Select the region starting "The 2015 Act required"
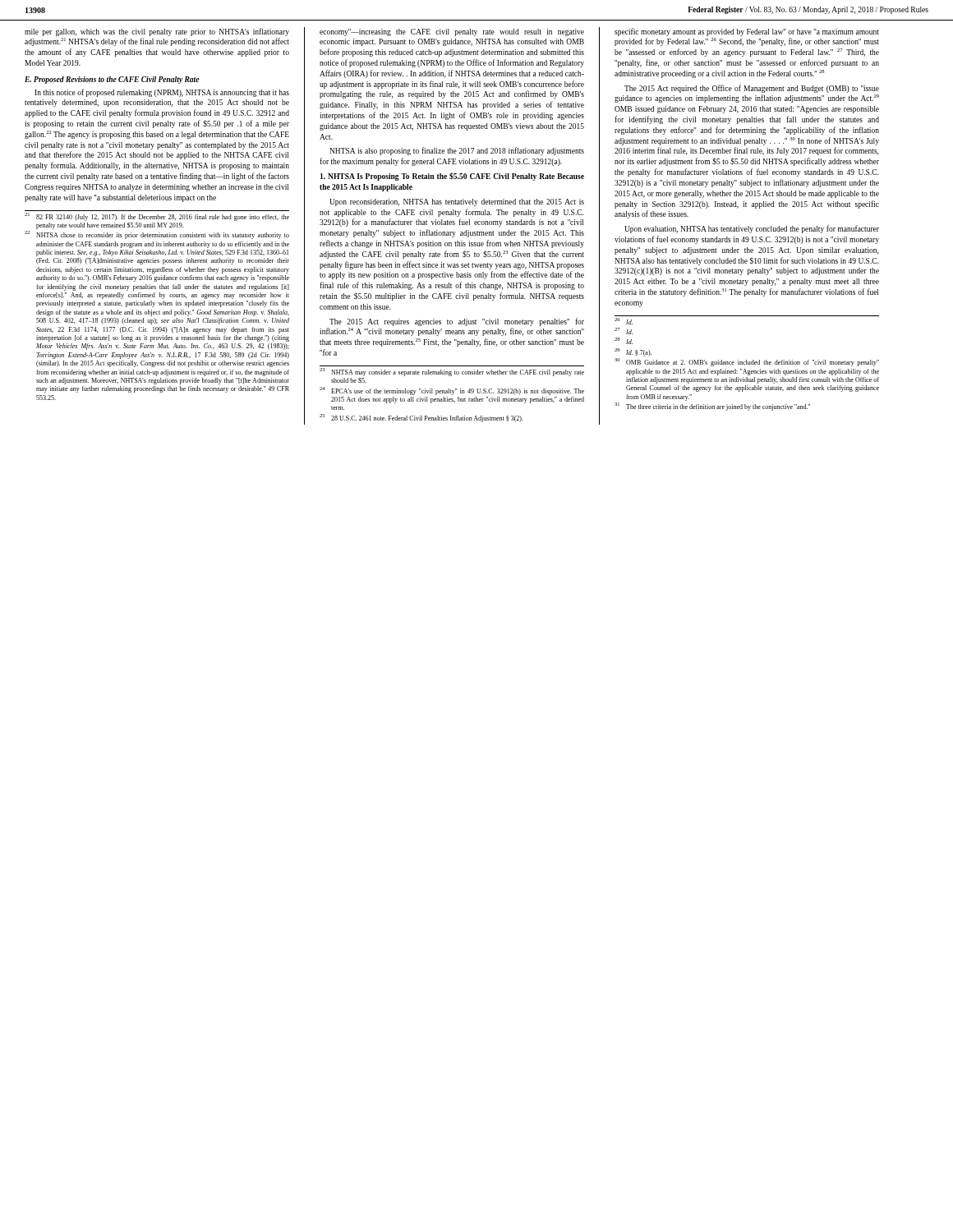Image resolution: width=953 pixels, height=1232 pixels. (747, 152)
